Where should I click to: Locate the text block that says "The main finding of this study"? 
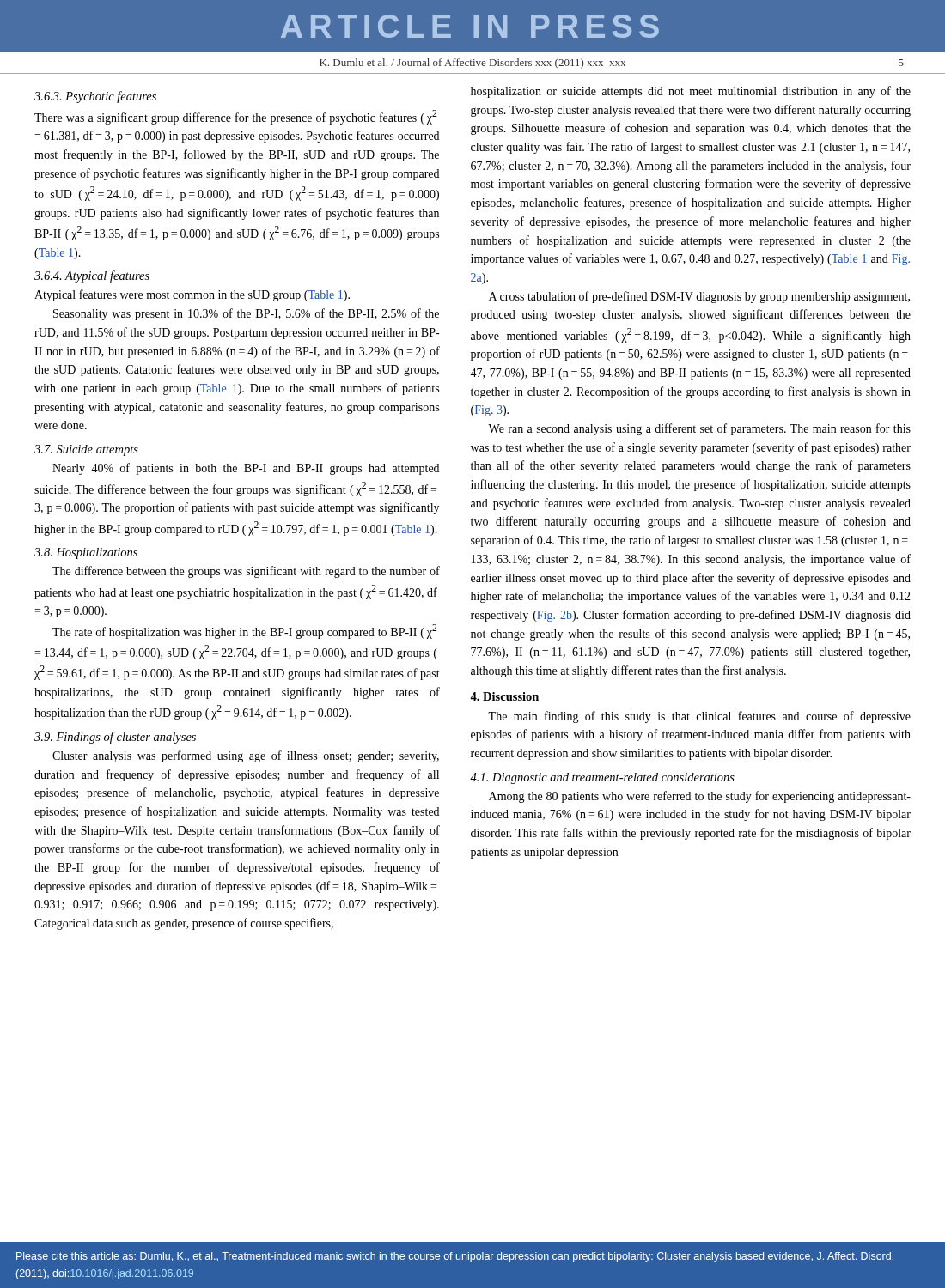pos(691,735)
